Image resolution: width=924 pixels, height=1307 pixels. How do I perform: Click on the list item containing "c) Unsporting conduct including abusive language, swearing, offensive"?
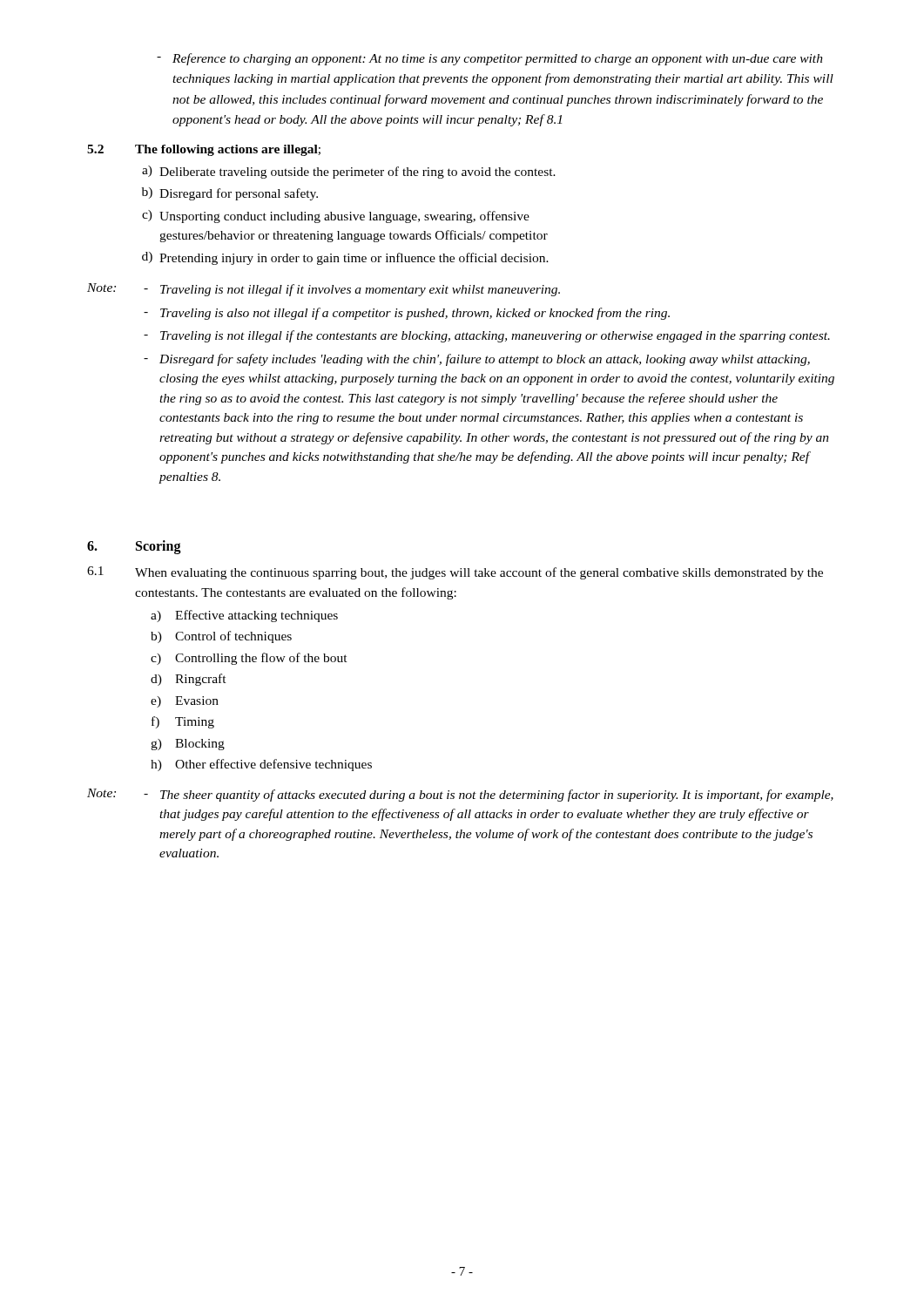[x=486, y=226]
